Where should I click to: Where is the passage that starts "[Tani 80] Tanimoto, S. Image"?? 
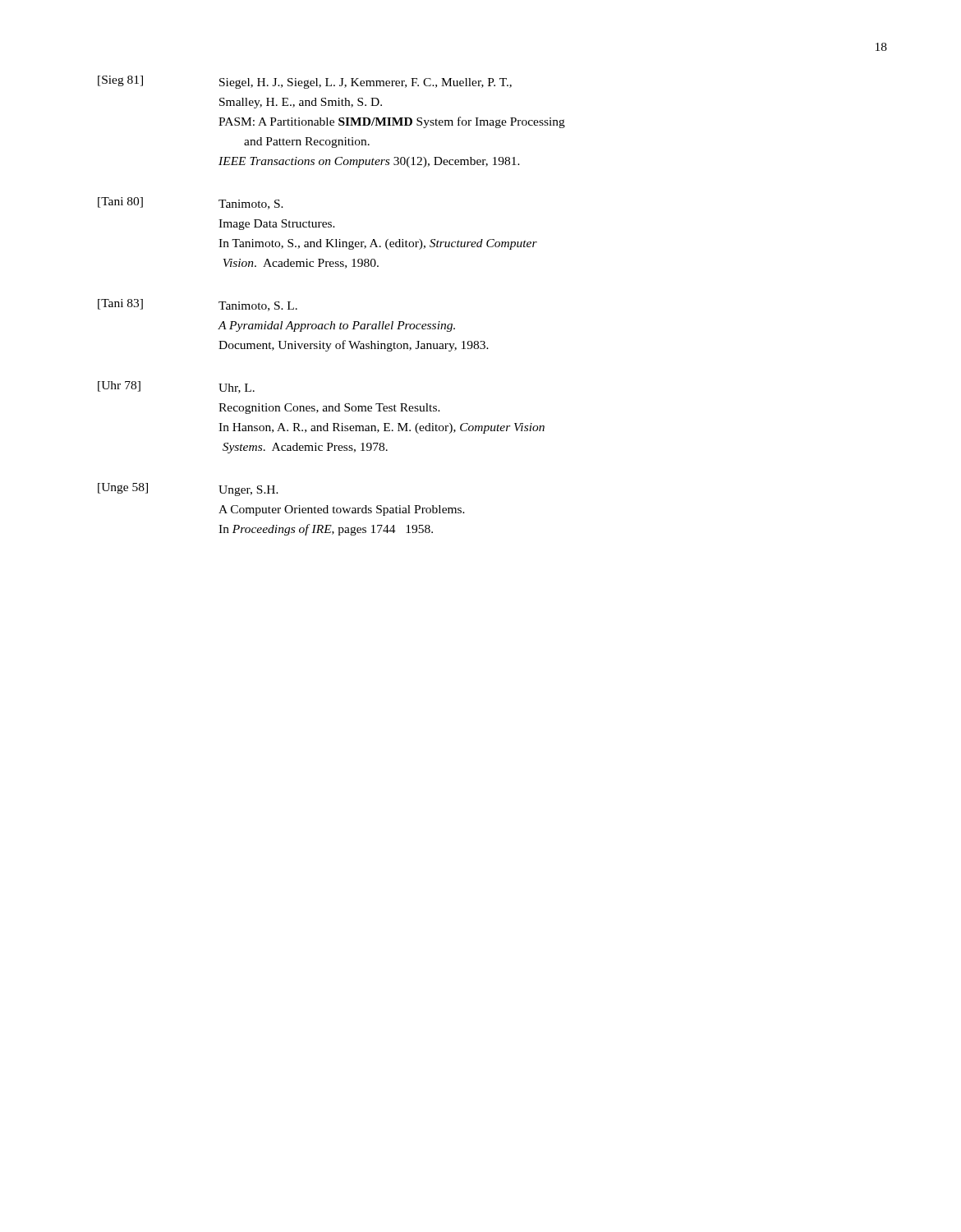tap(492, 233)
